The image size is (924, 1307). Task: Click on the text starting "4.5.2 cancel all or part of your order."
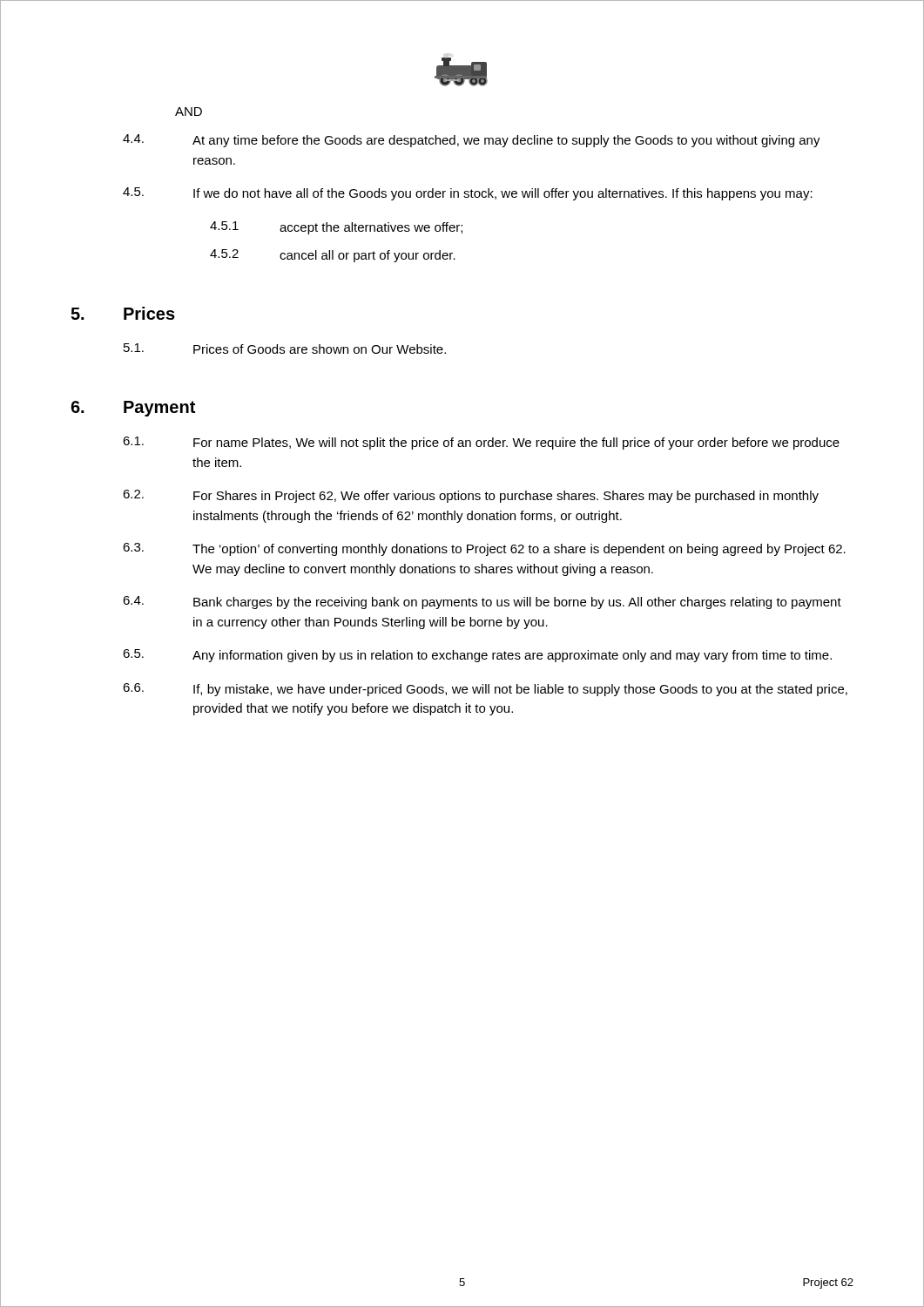[x=333, y=256]
